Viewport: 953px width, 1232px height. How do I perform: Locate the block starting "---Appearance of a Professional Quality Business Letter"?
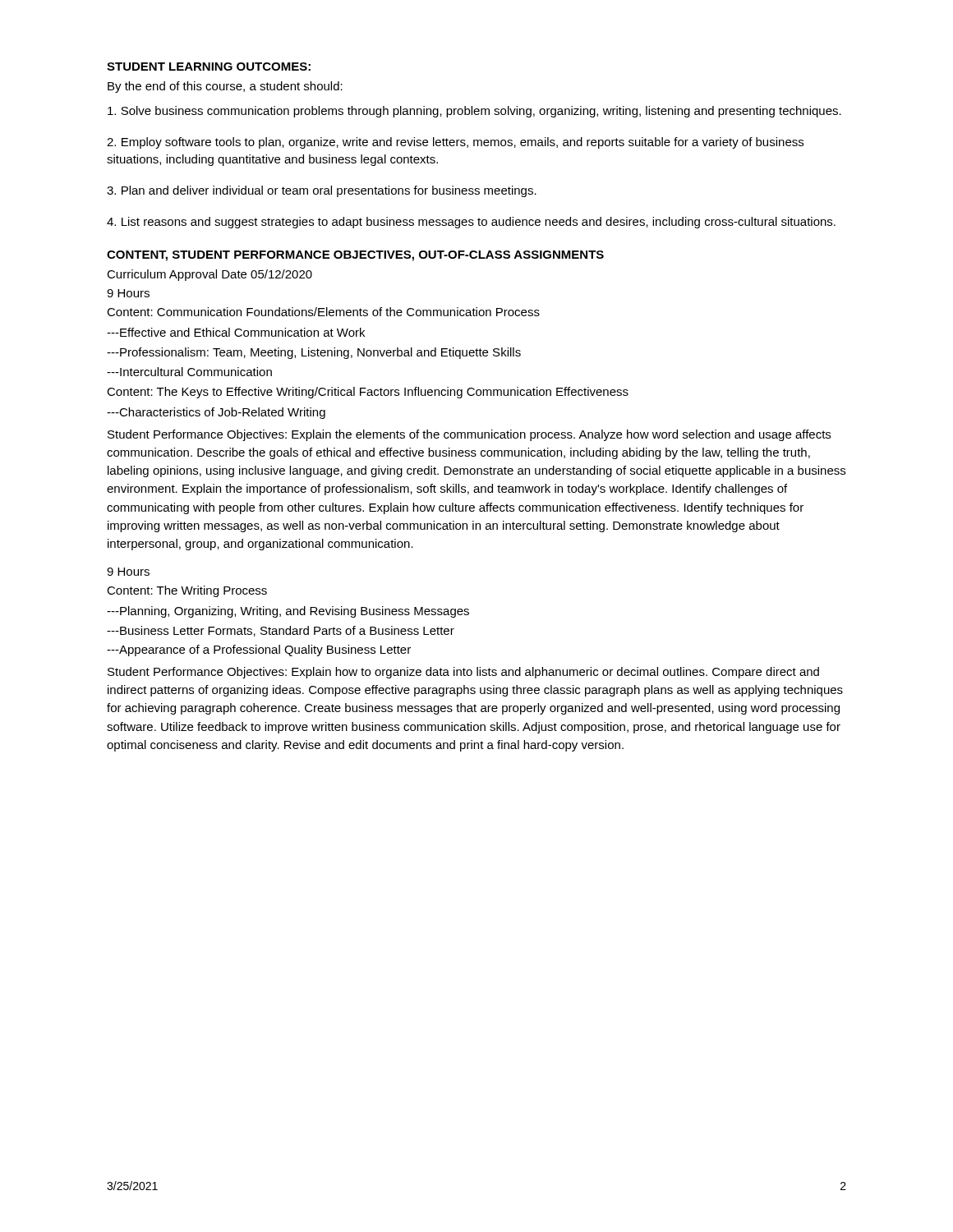point(259,650)
